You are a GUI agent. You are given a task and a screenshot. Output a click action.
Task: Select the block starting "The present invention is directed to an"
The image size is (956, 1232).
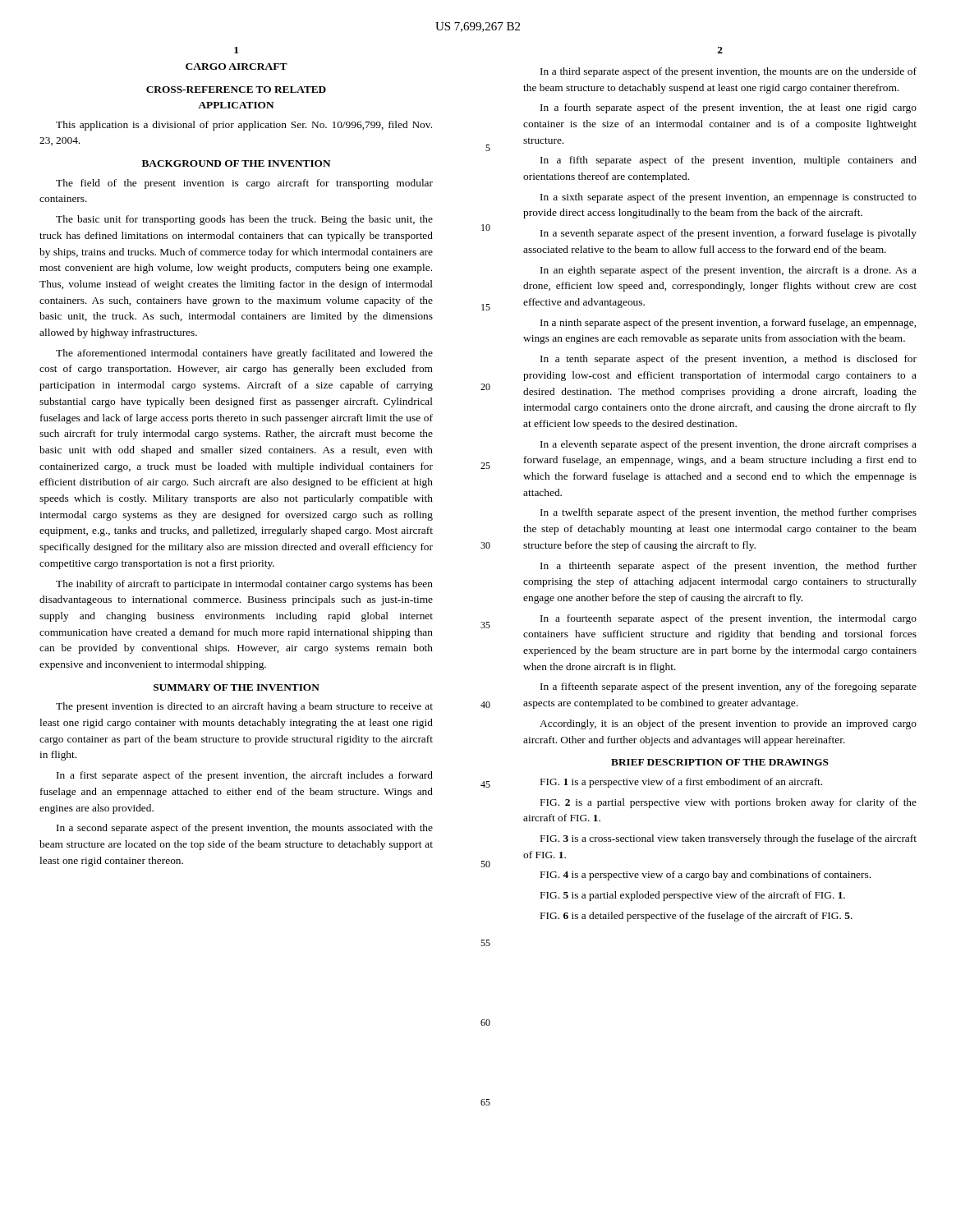[236, 783]
